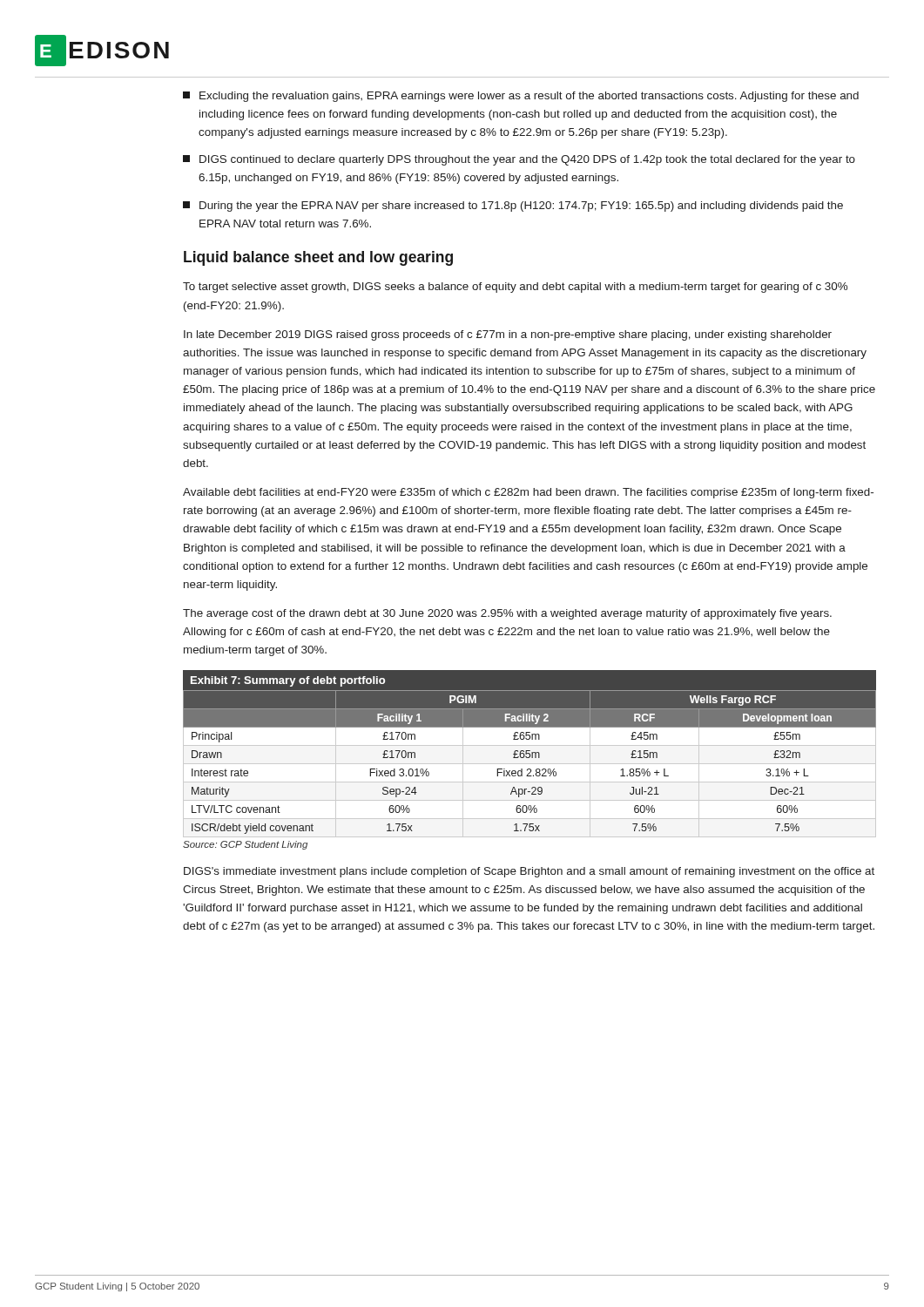Click on the region starting "In late December 2019 DIGS raised gross proceeds"
This screenshot has height=1307, width=924.
529,399
